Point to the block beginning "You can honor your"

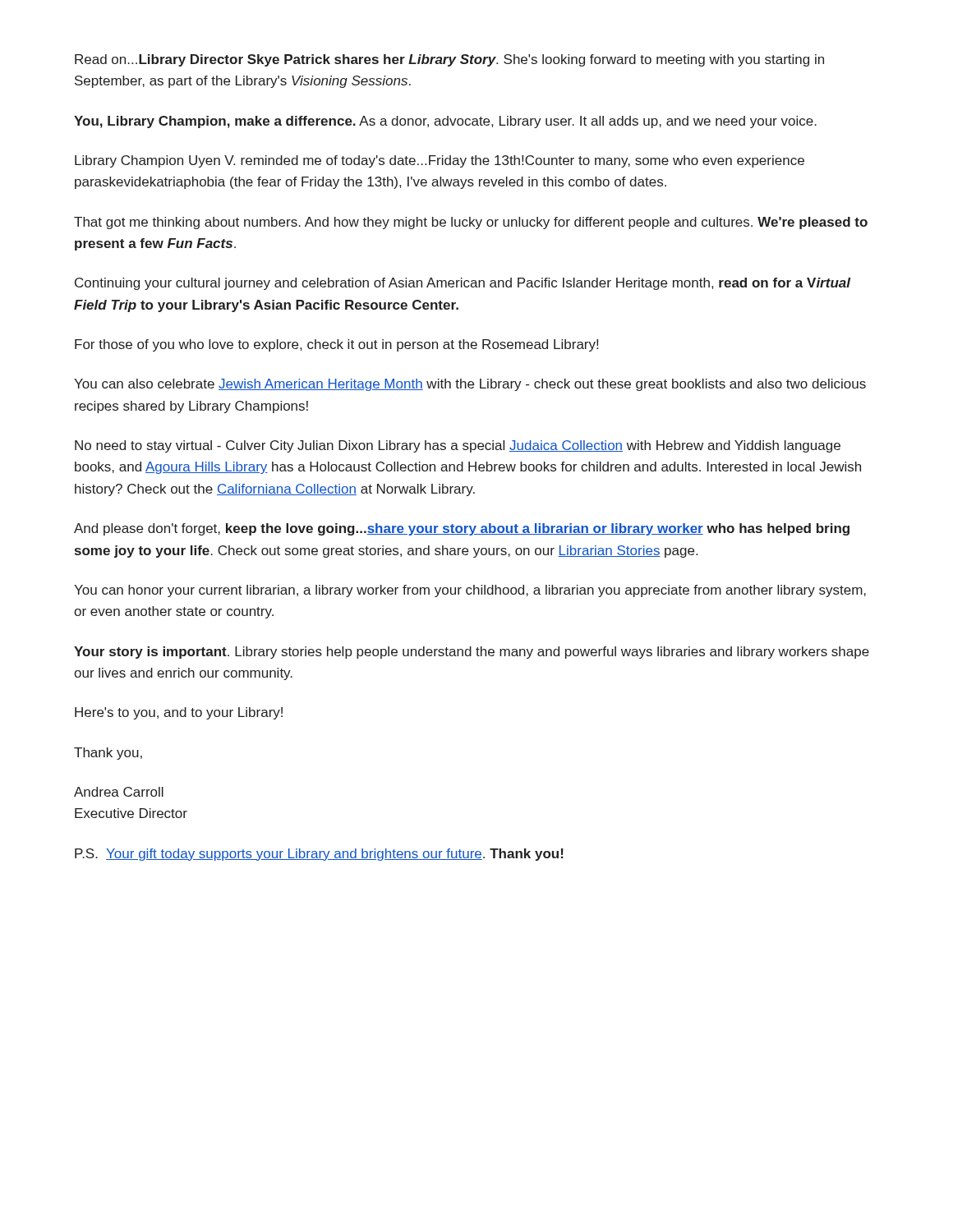[x=470, y=601]
